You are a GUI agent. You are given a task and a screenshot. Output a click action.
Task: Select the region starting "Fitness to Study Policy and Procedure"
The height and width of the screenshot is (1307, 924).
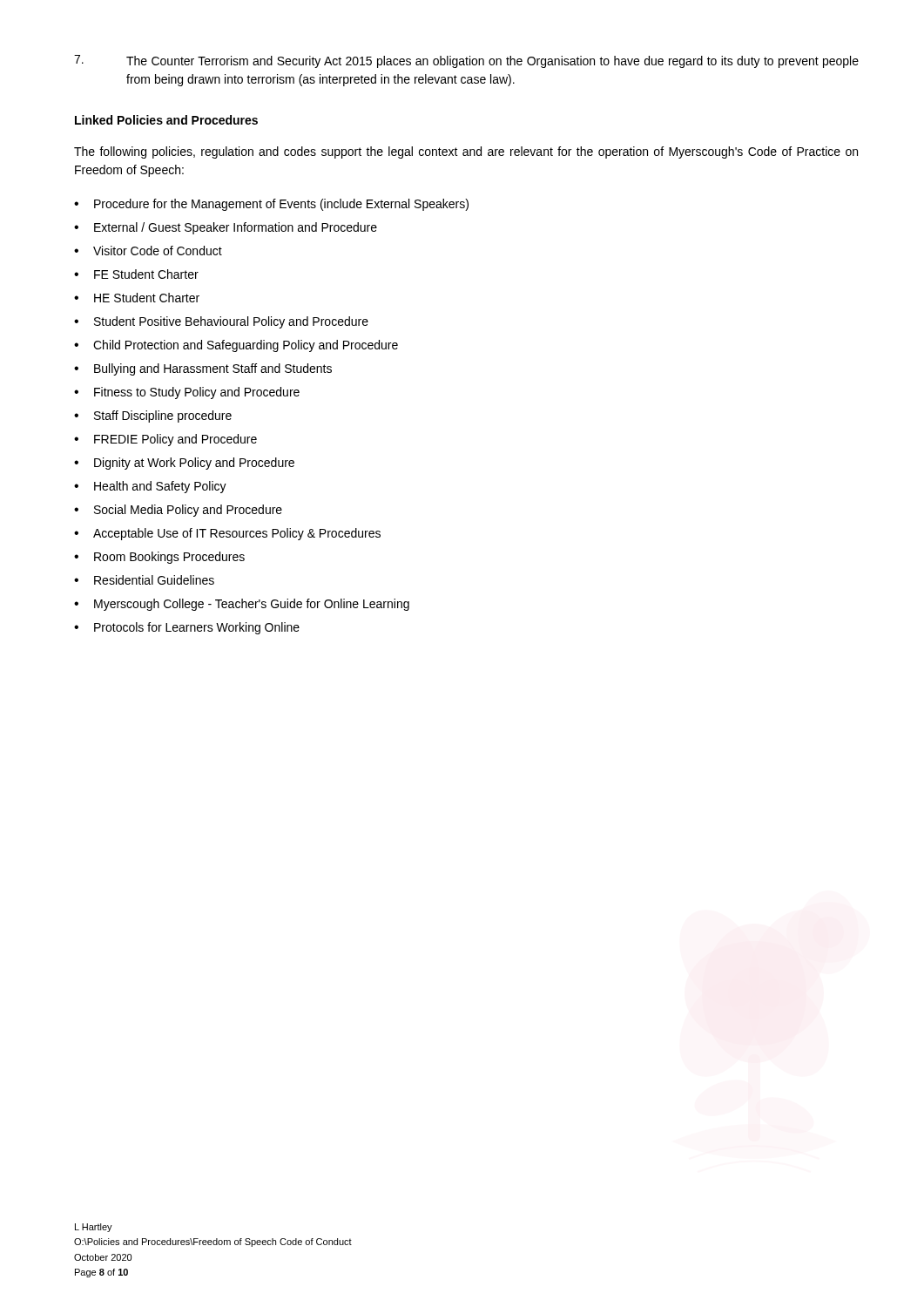[196, 392]
